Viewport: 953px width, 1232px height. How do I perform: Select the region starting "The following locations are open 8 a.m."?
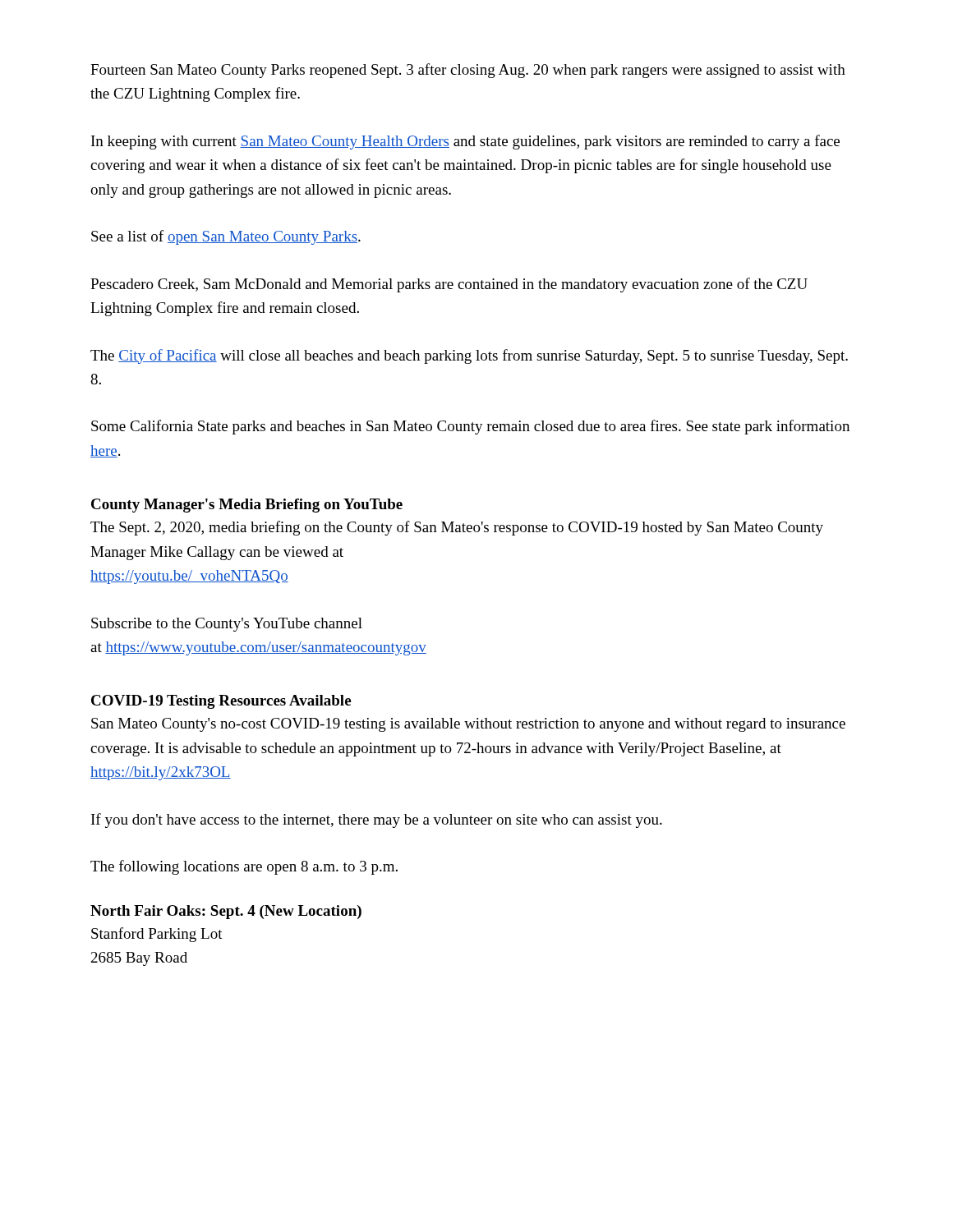click(244, 866)
